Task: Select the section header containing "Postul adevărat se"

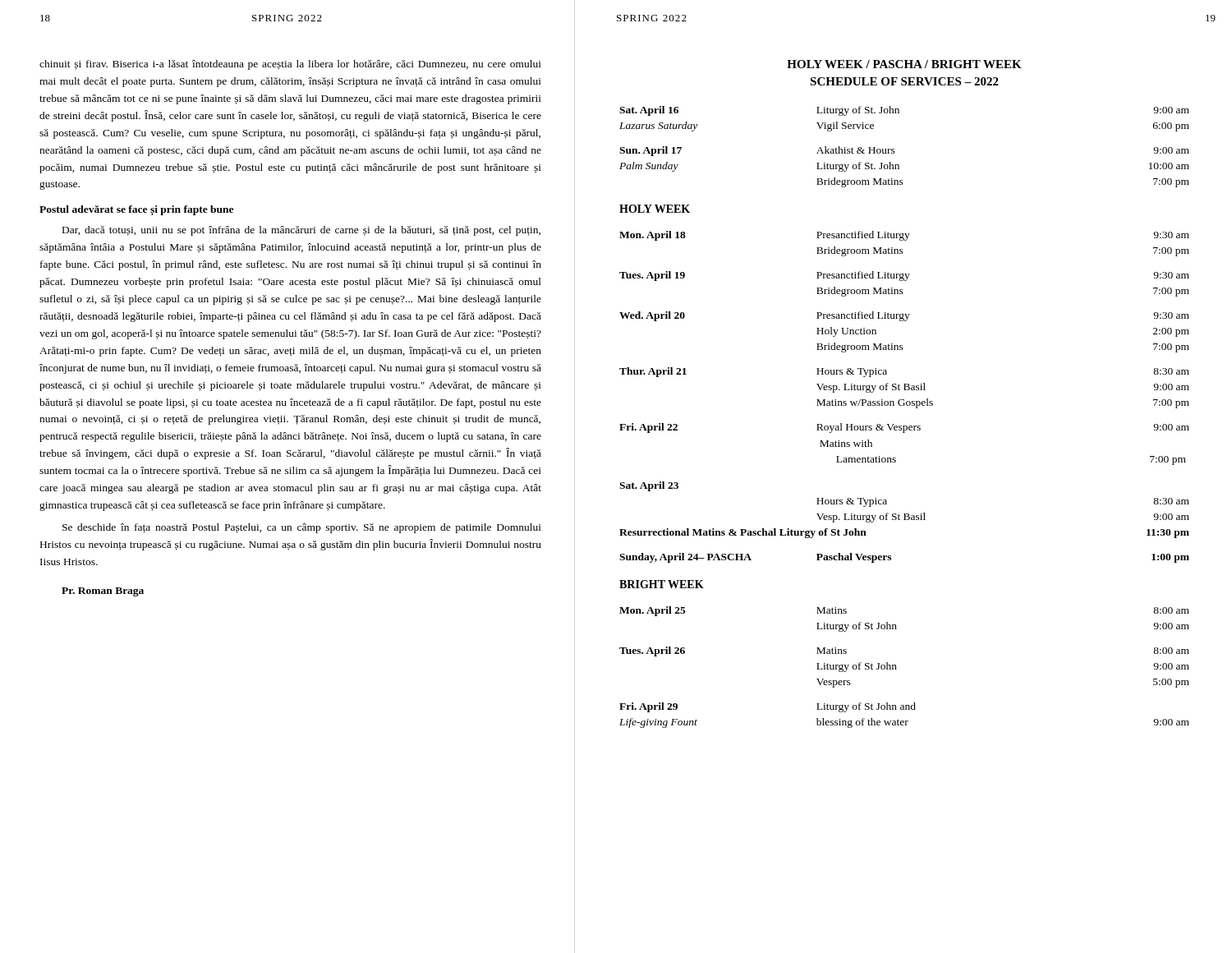Action: [x=137, y=209]
